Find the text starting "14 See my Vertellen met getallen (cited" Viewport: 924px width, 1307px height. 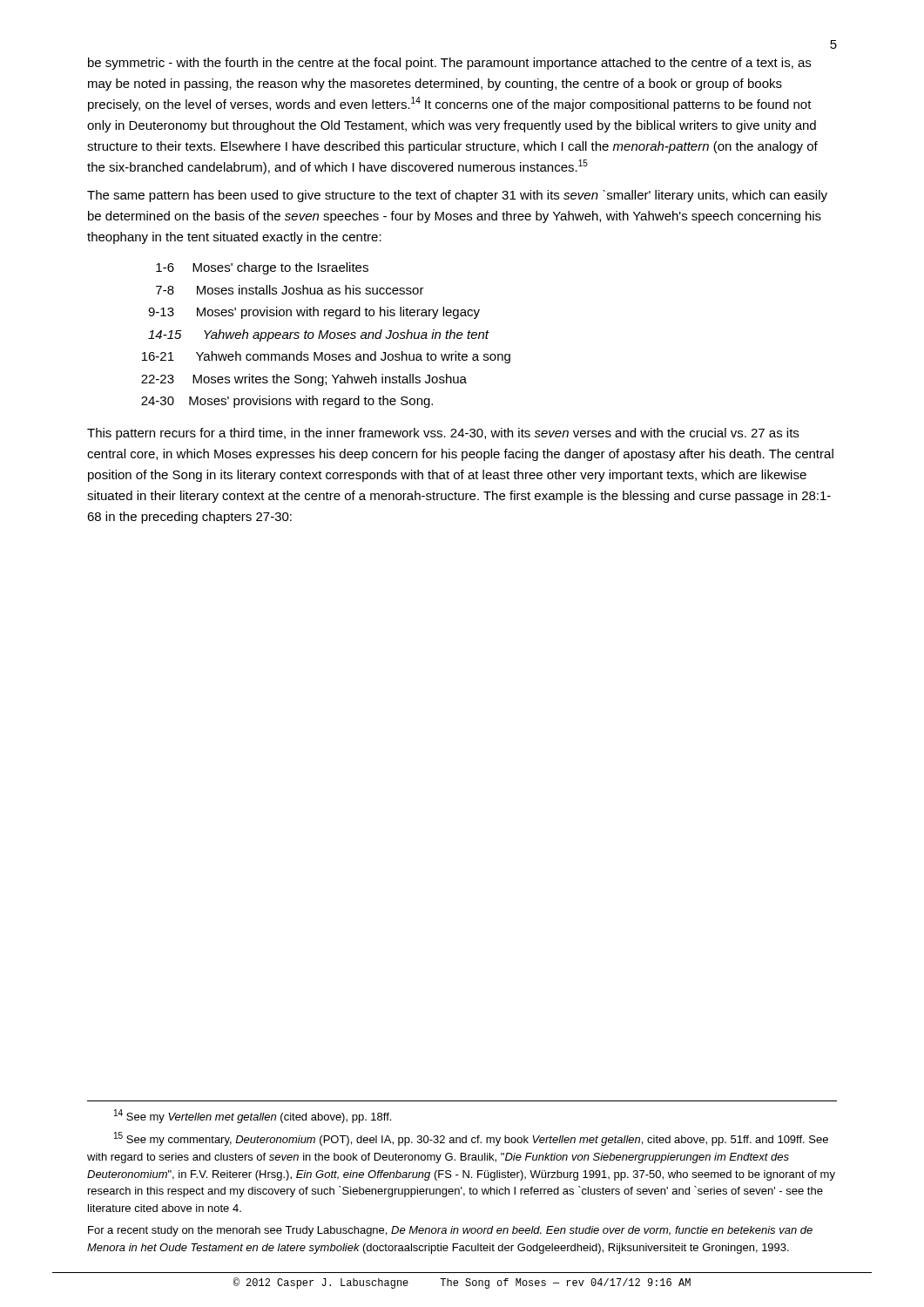[x=462, y=1181]
